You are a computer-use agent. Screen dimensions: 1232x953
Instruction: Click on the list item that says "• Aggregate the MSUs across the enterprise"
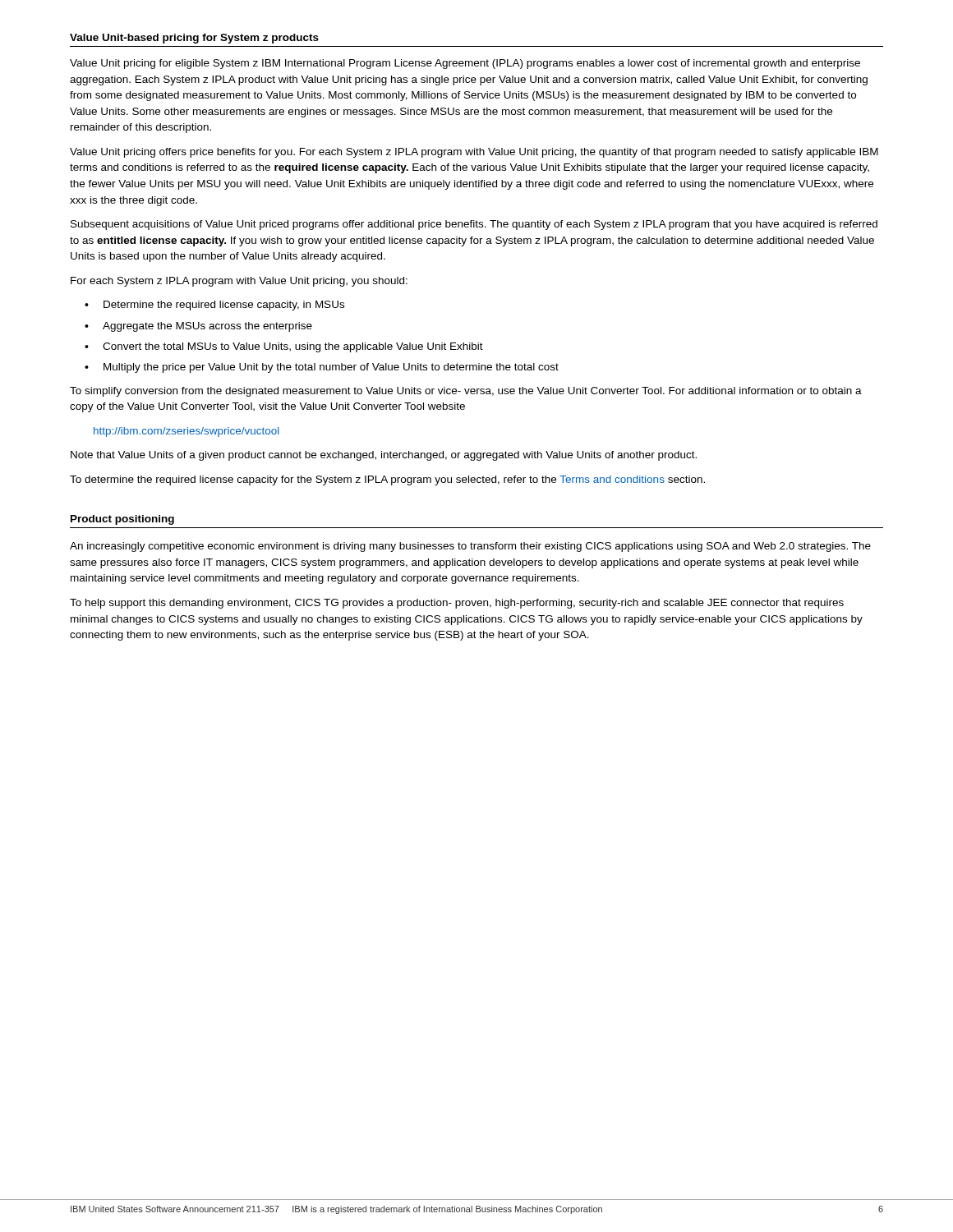198,327
